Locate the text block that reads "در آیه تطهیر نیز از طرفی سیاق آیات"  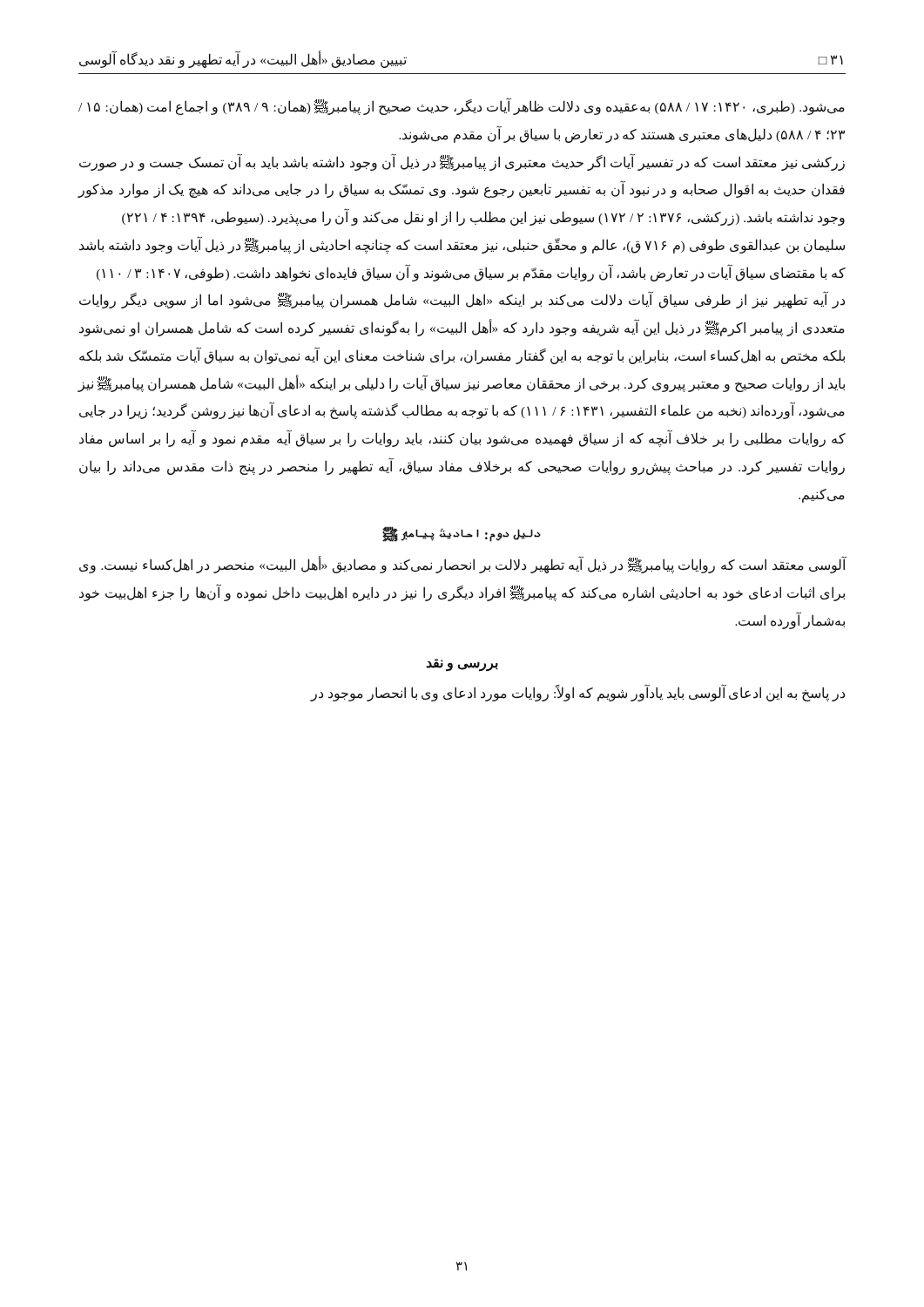pos(462,398)
